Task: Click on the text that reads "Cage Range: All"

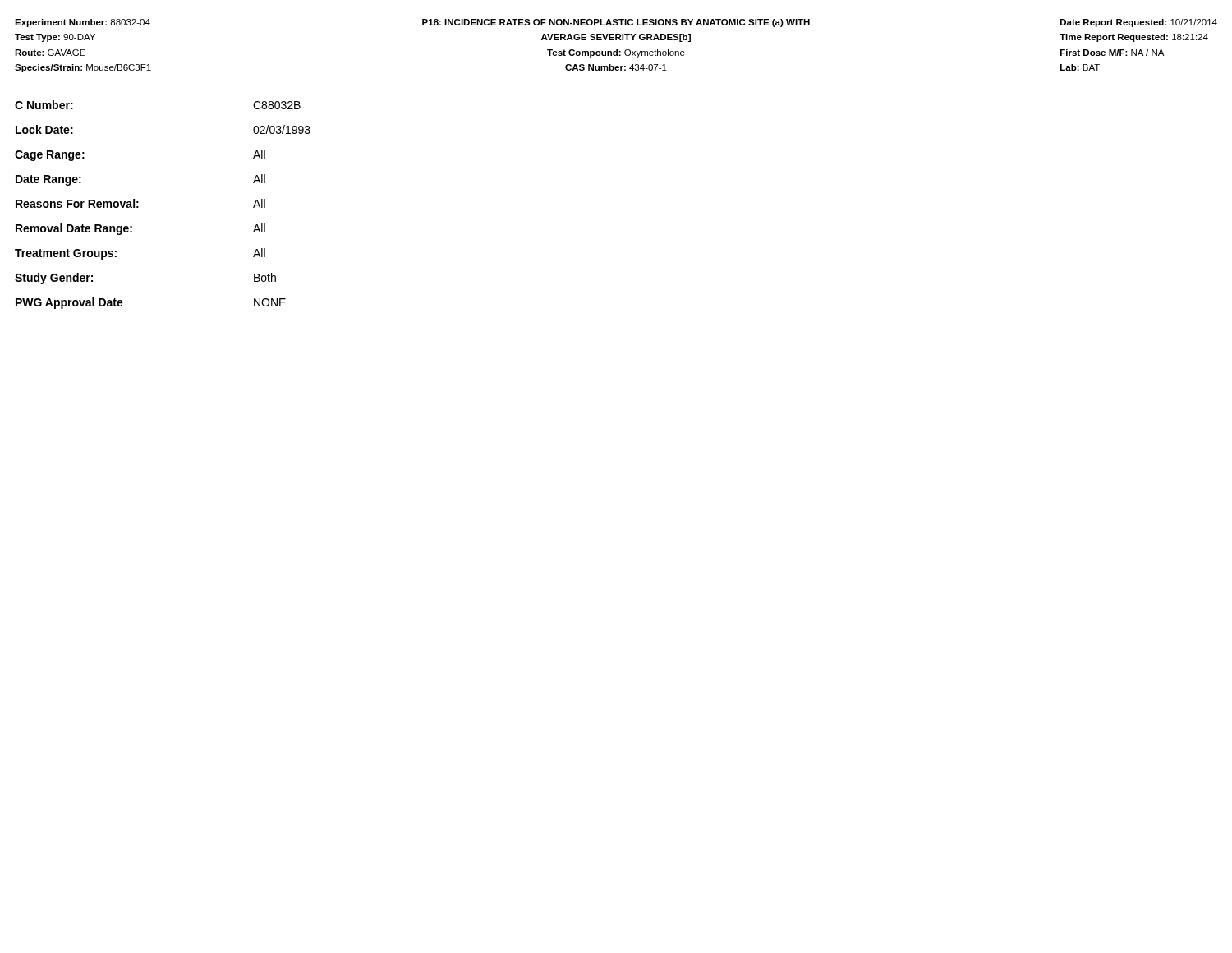Action: tap(53, 154)
